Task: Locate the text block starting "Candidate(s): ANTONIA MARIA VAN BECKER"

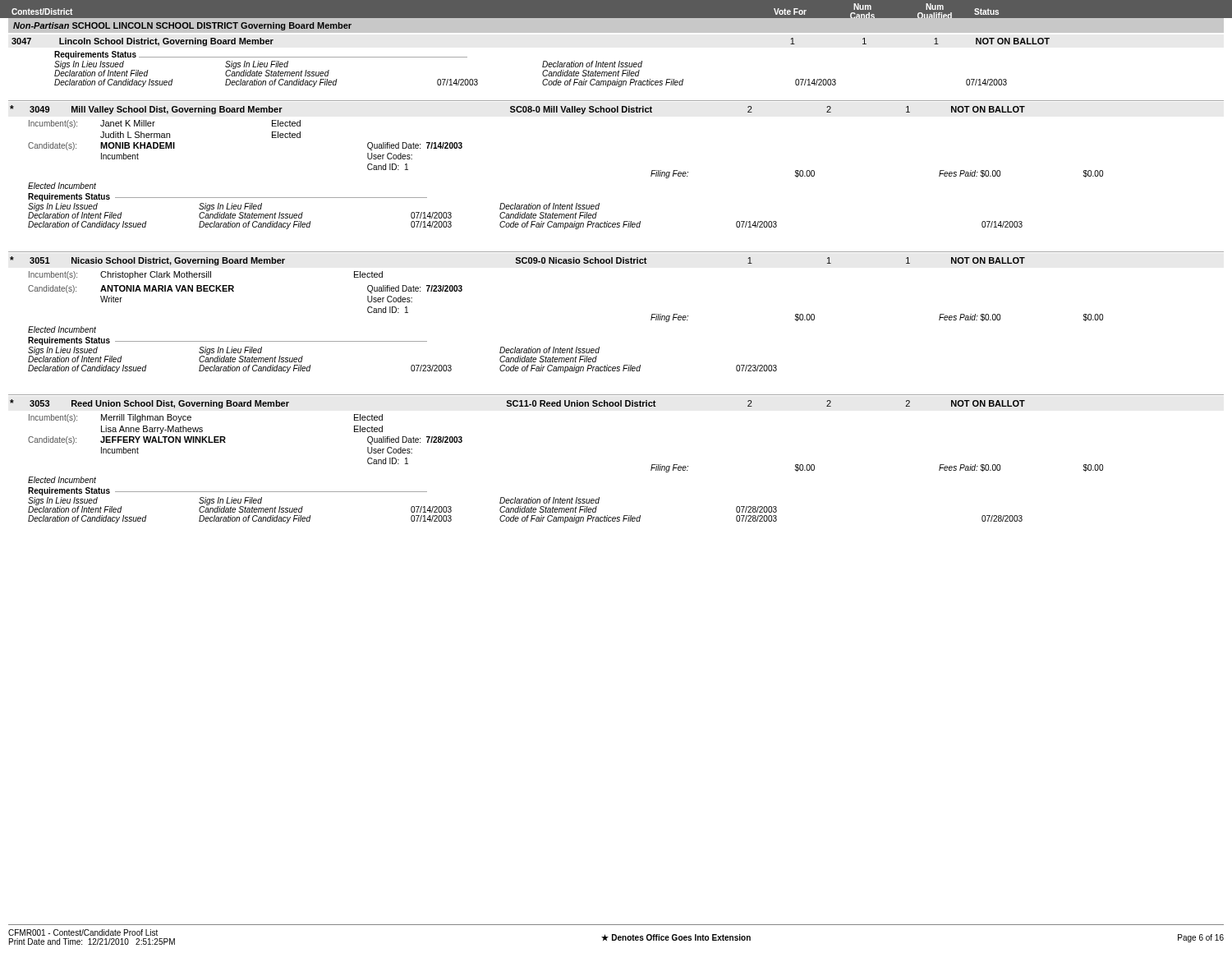Action: click(x=51, y=289)
